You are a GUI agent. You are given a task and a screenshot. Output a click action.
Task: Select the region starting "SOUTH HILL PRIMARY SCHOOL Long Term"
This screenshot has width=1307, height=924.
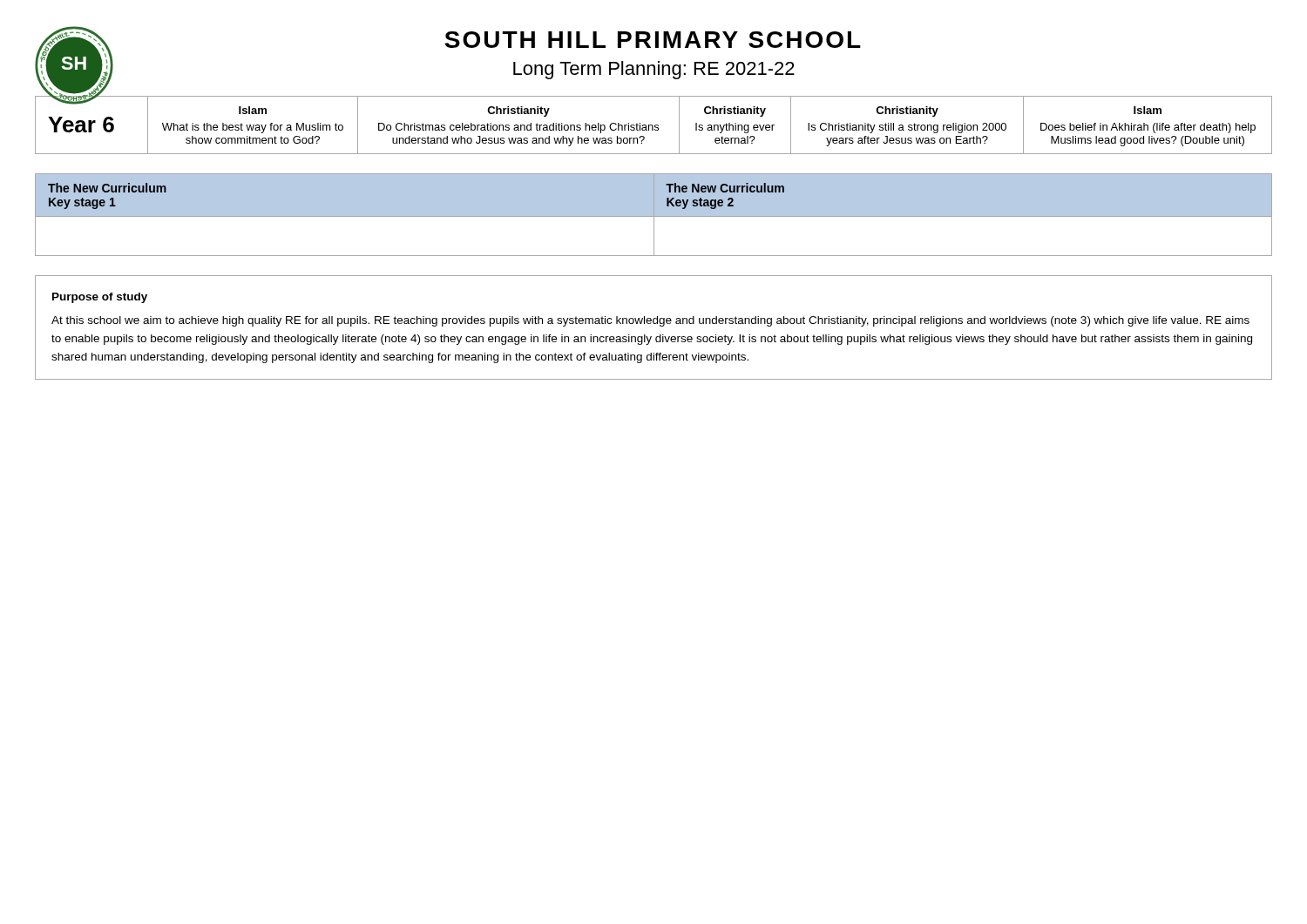[x=654, y=53]
